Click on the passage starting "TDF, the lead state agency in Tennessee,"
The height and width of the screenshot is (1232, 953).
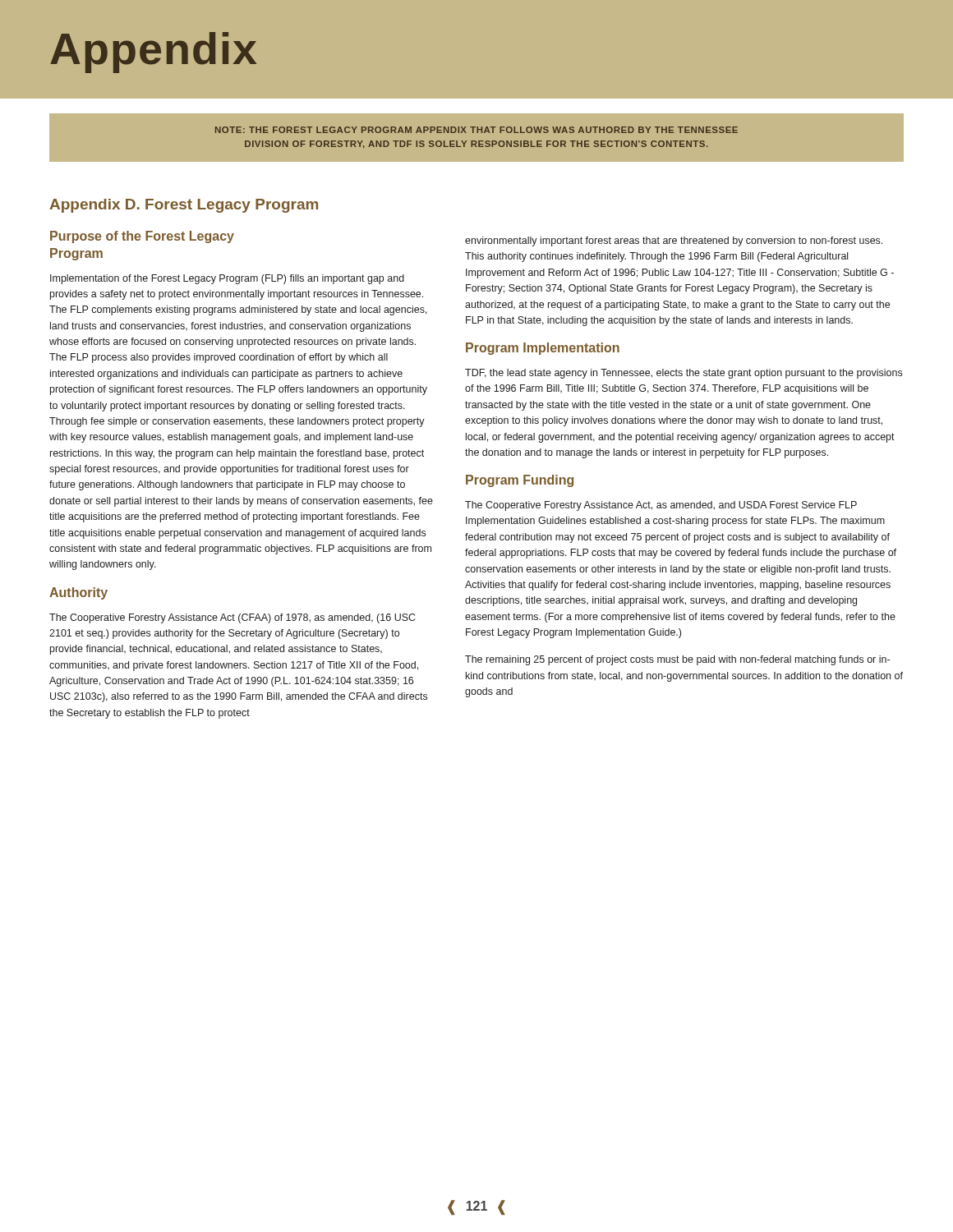point(684,413)
